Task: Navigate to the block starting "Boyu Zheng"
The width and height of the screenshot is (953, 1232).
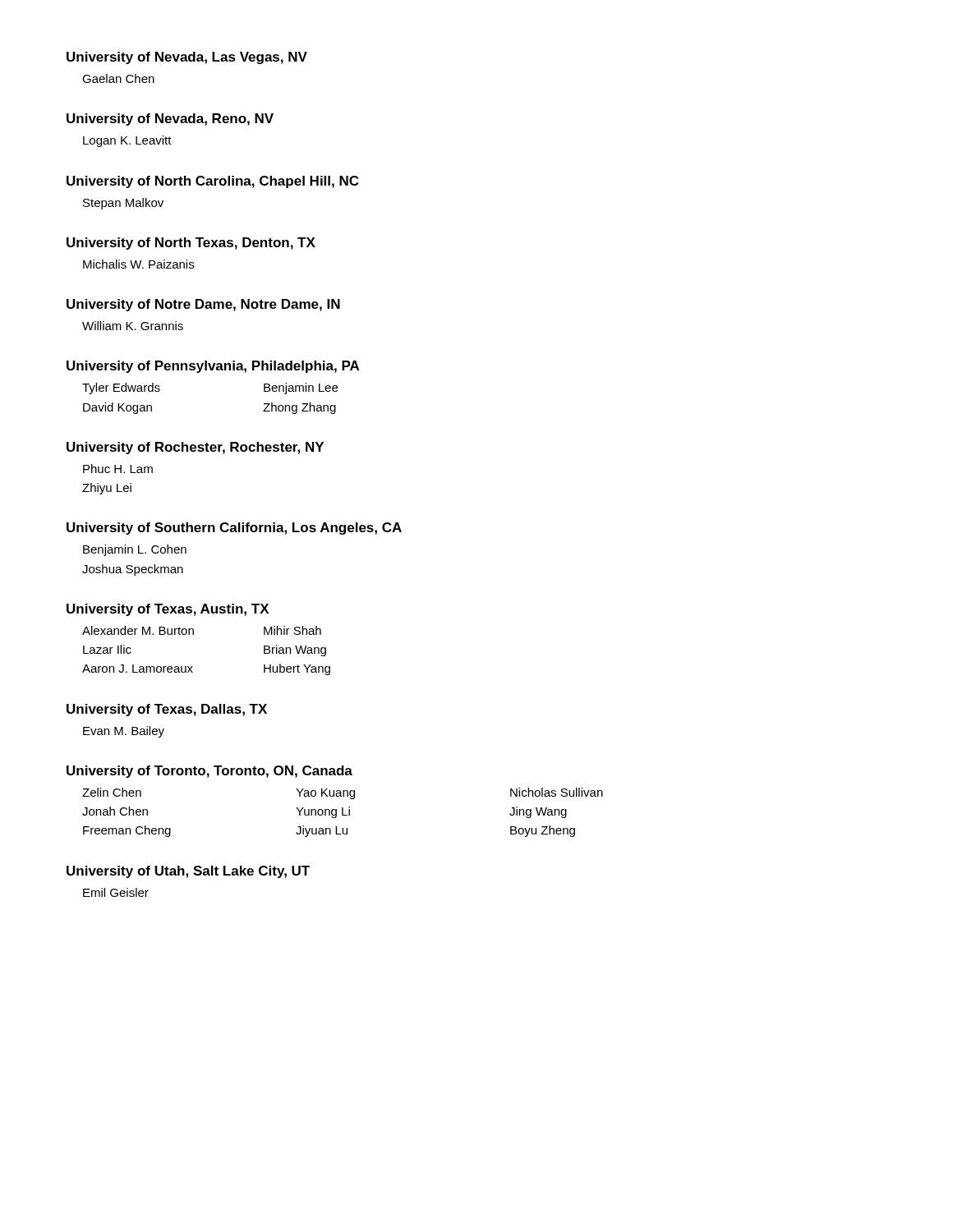Action: click(543, 830)
